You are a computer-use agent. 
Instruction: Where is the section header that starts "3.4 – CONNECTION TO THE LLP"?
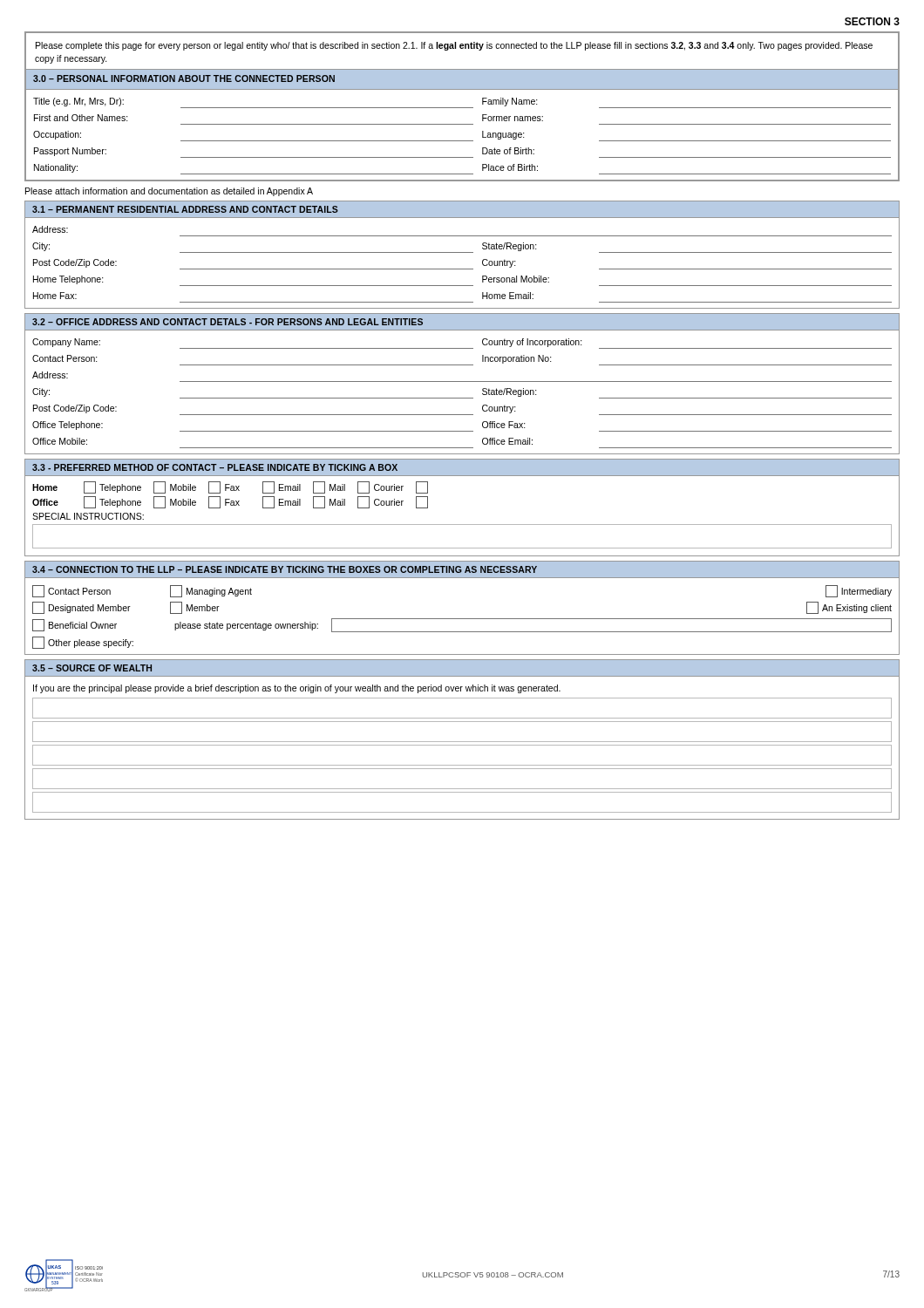tap(285, 569)
